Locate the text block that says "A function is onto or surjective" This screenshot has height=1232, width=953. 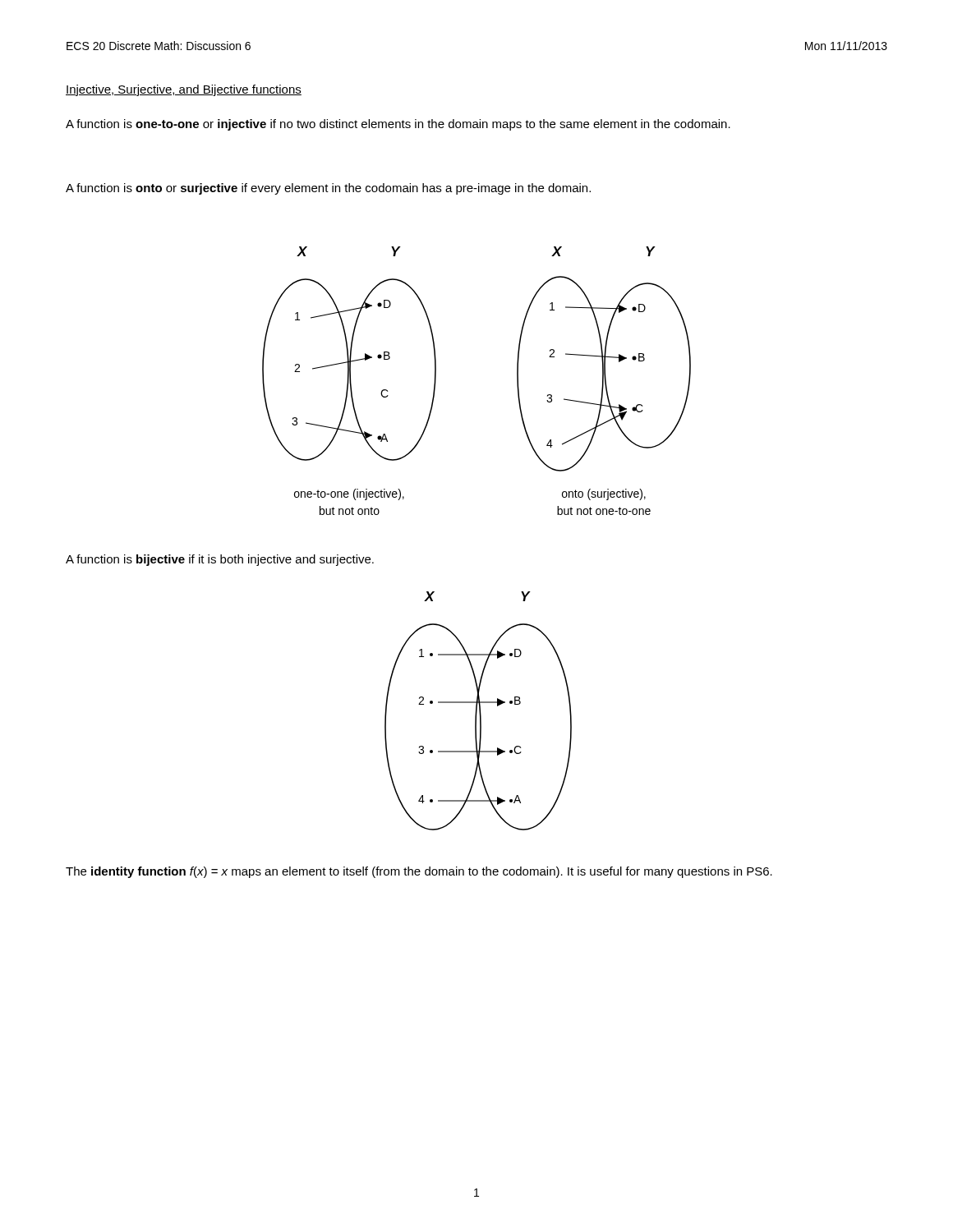pyautogui.click(x=329, y=188)
